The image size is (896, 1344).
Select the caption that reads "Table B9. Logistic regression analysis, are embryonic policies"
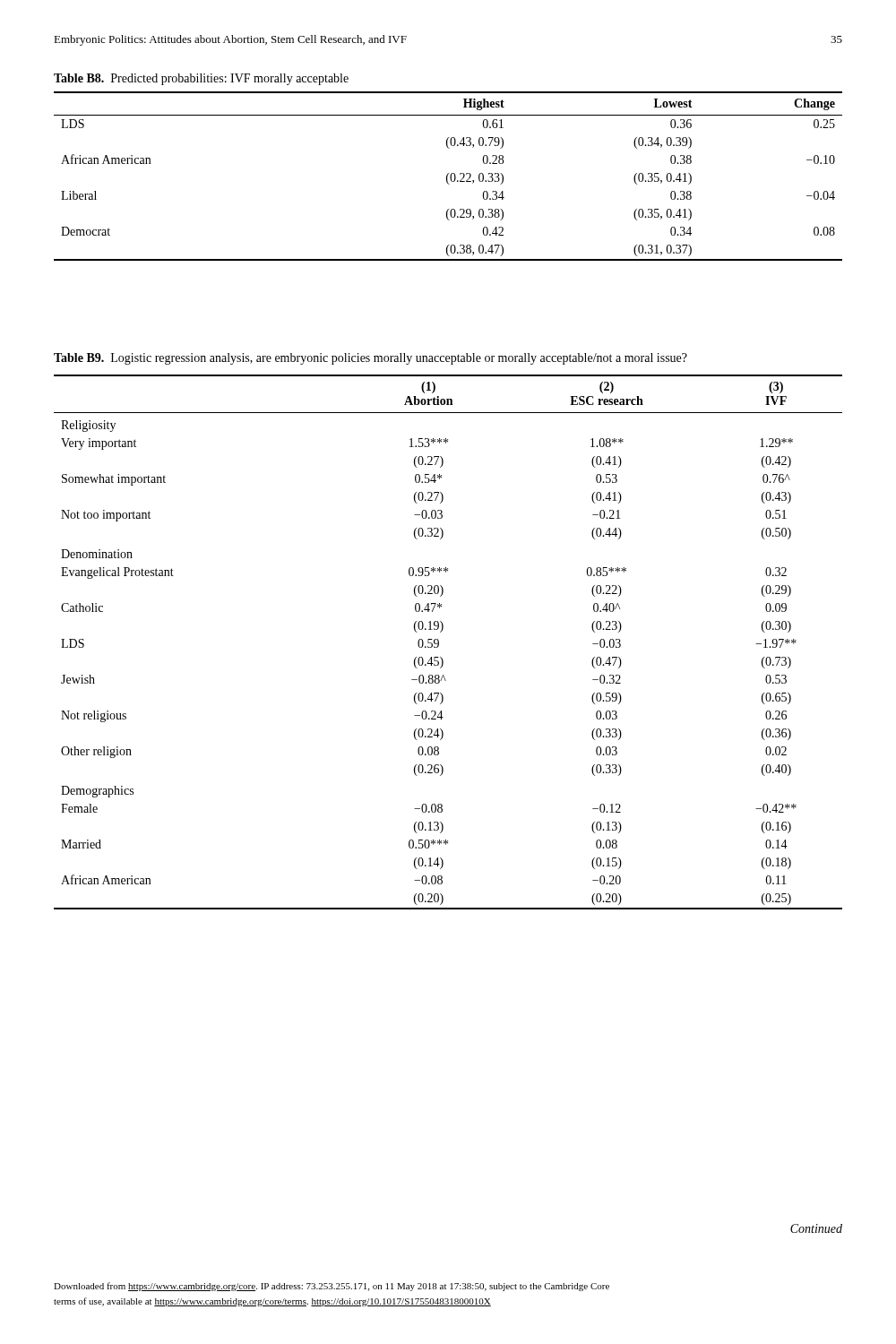371,358
